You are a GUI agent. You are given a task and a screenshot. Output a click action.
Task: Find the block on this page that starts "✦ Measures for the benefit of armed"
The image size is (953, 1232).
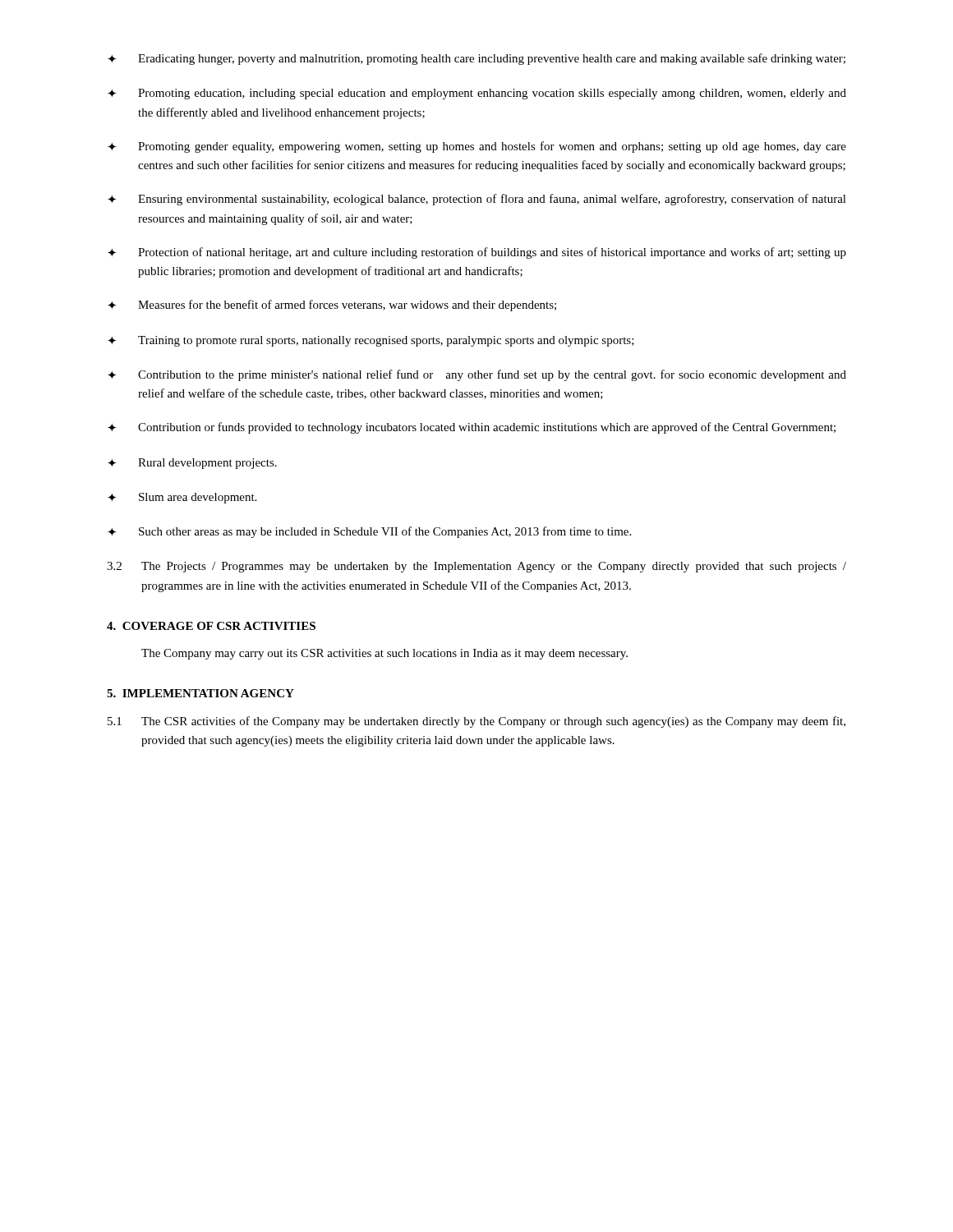pos(476,306)
